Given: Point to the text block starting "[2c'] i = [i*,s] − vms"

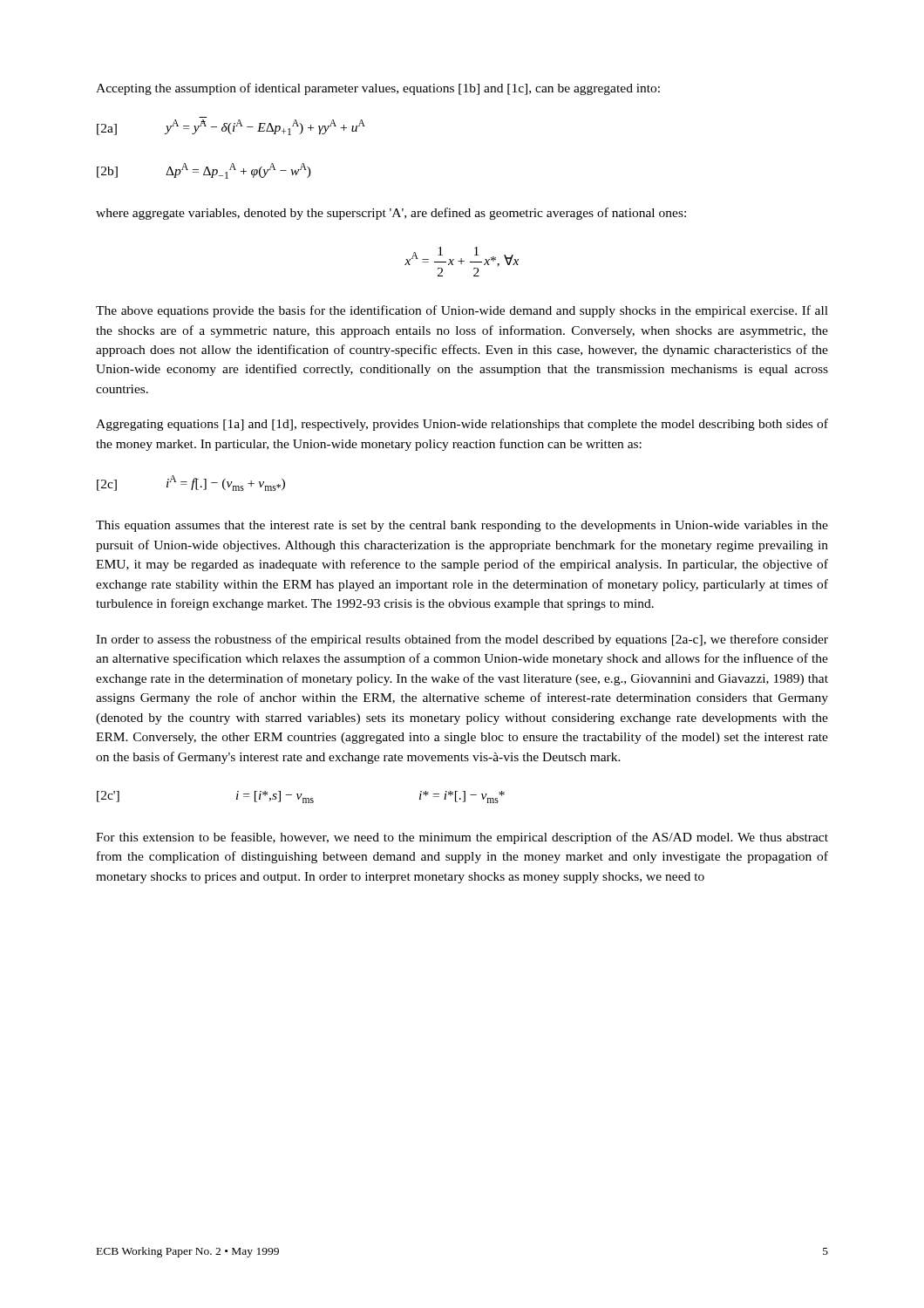Looking at the screenshot, I should click(462, 797).
